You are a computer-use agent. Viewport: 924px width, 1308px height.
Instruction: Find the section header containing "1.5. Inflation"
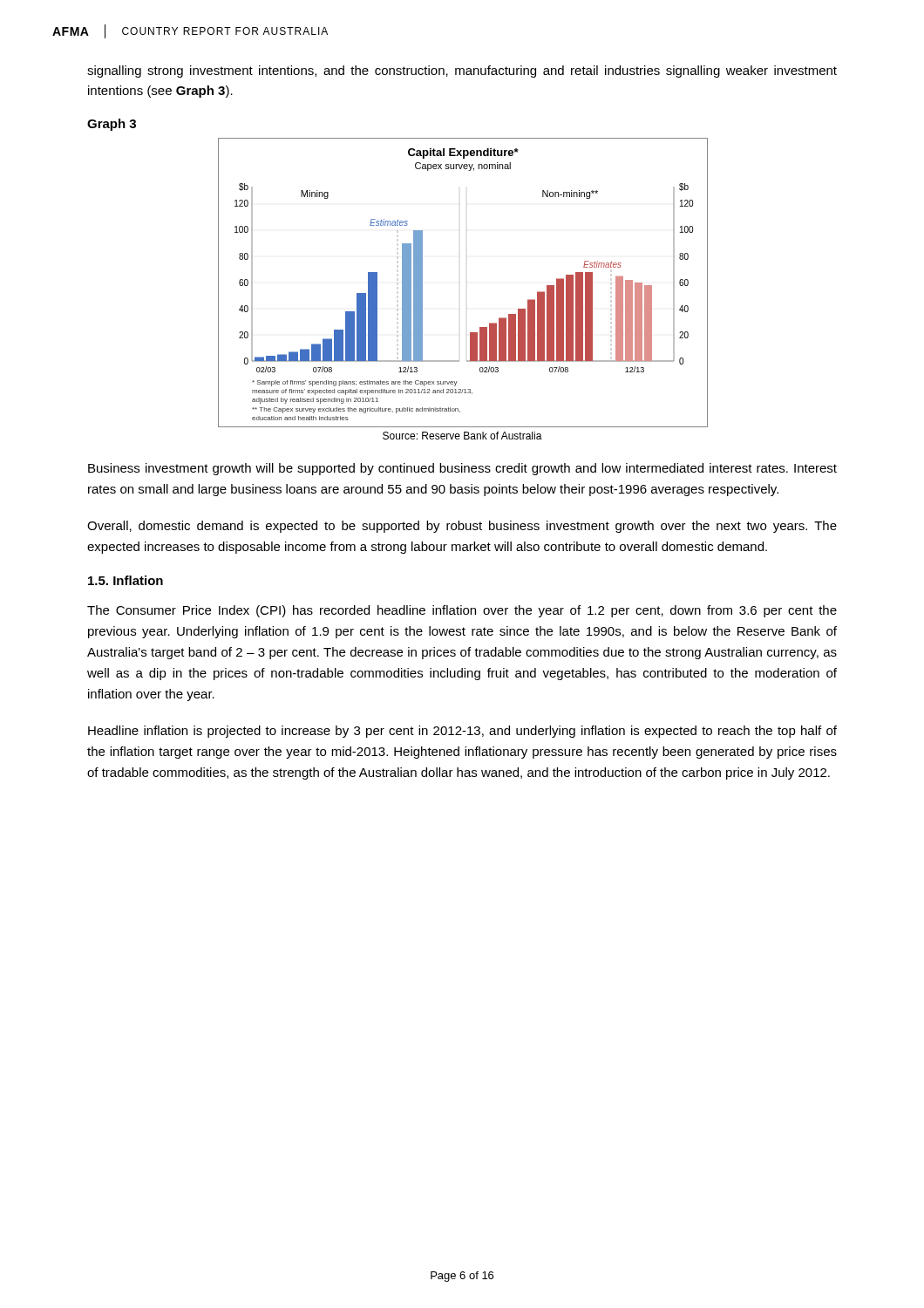pos(125,580)
